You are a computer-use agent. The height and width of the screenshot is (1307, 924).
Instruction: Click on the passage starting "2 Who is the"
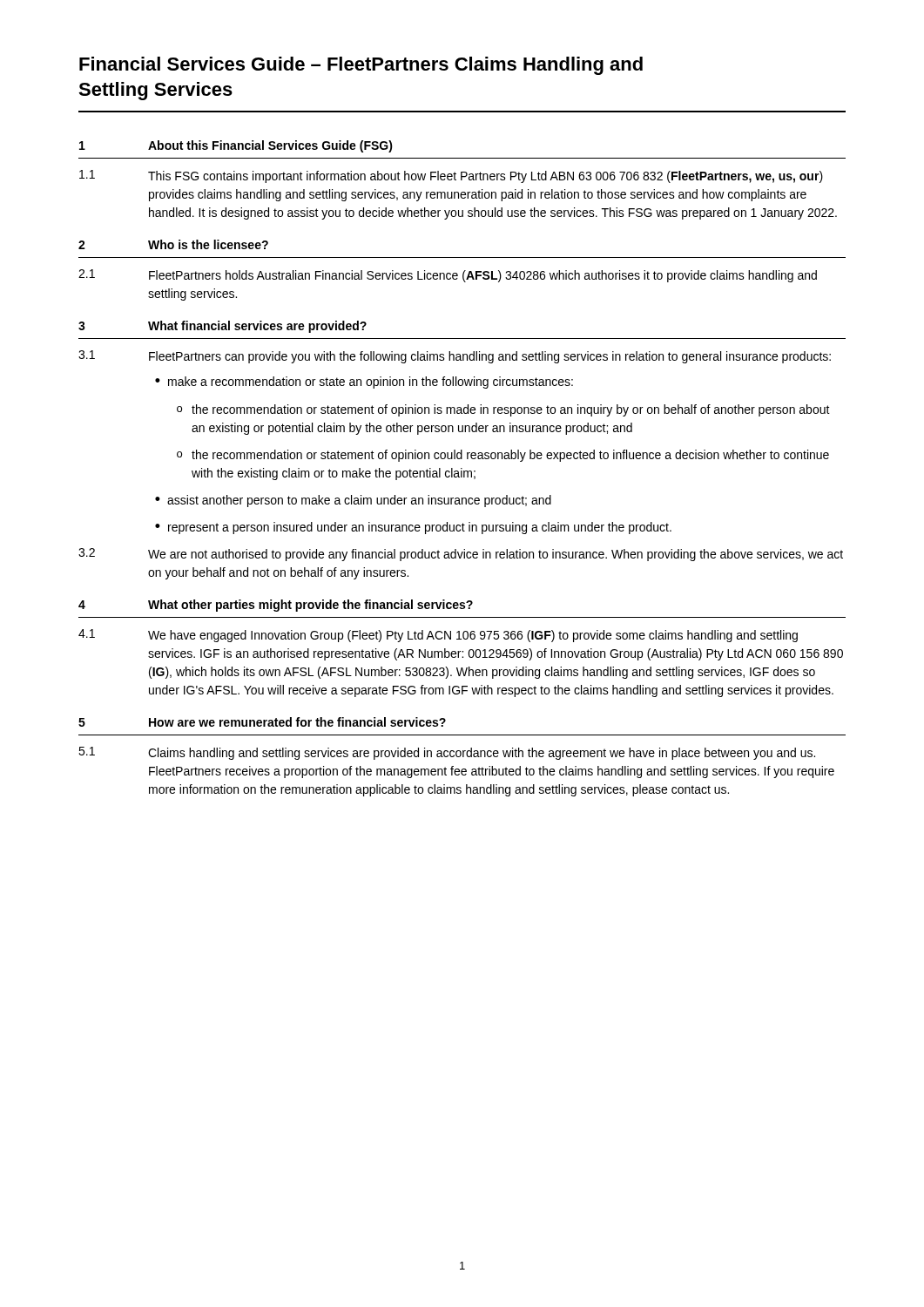pos(173,245)
